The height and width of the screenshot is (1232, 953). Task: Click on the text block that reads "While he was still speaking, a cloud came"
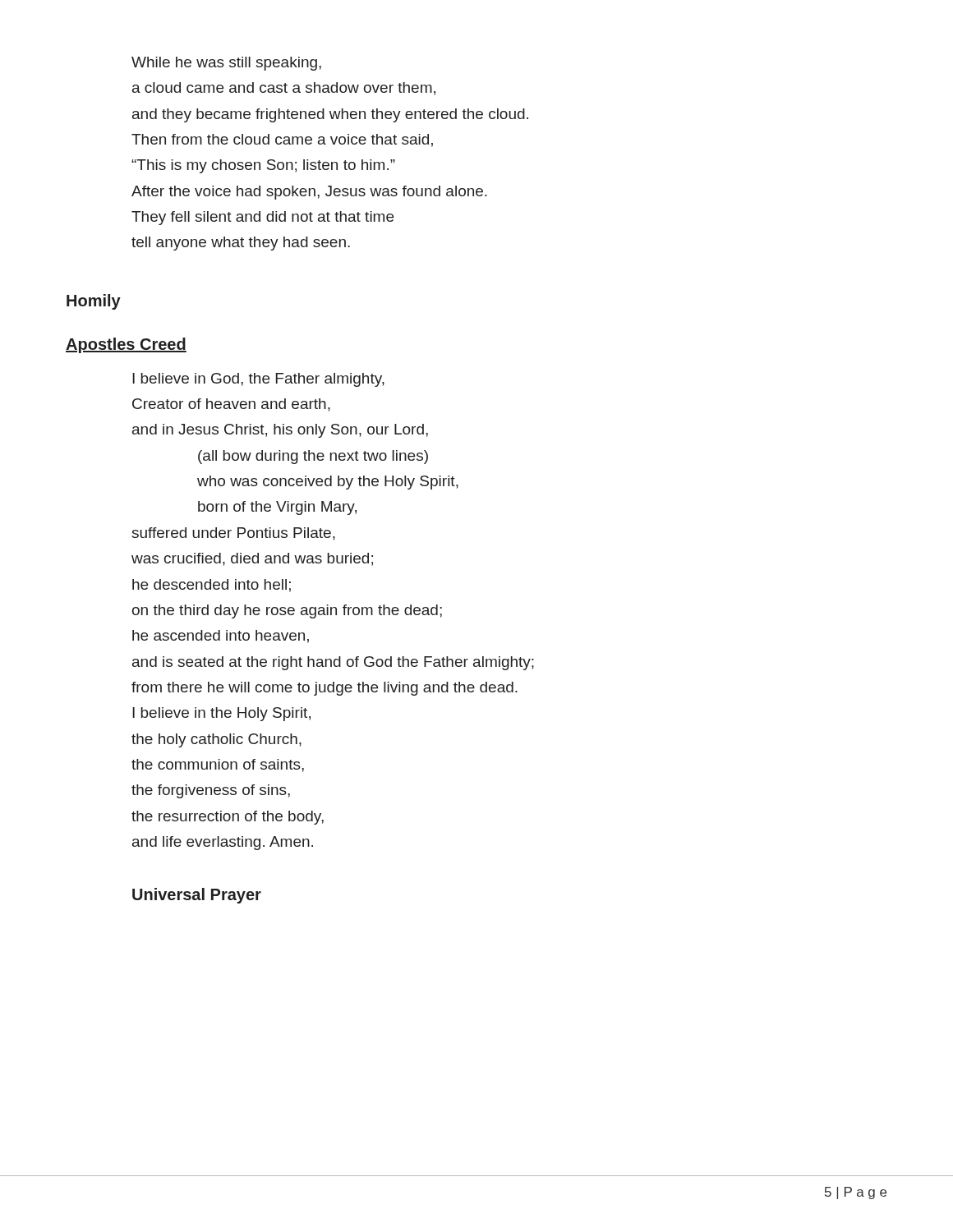(x=226, y=64)
